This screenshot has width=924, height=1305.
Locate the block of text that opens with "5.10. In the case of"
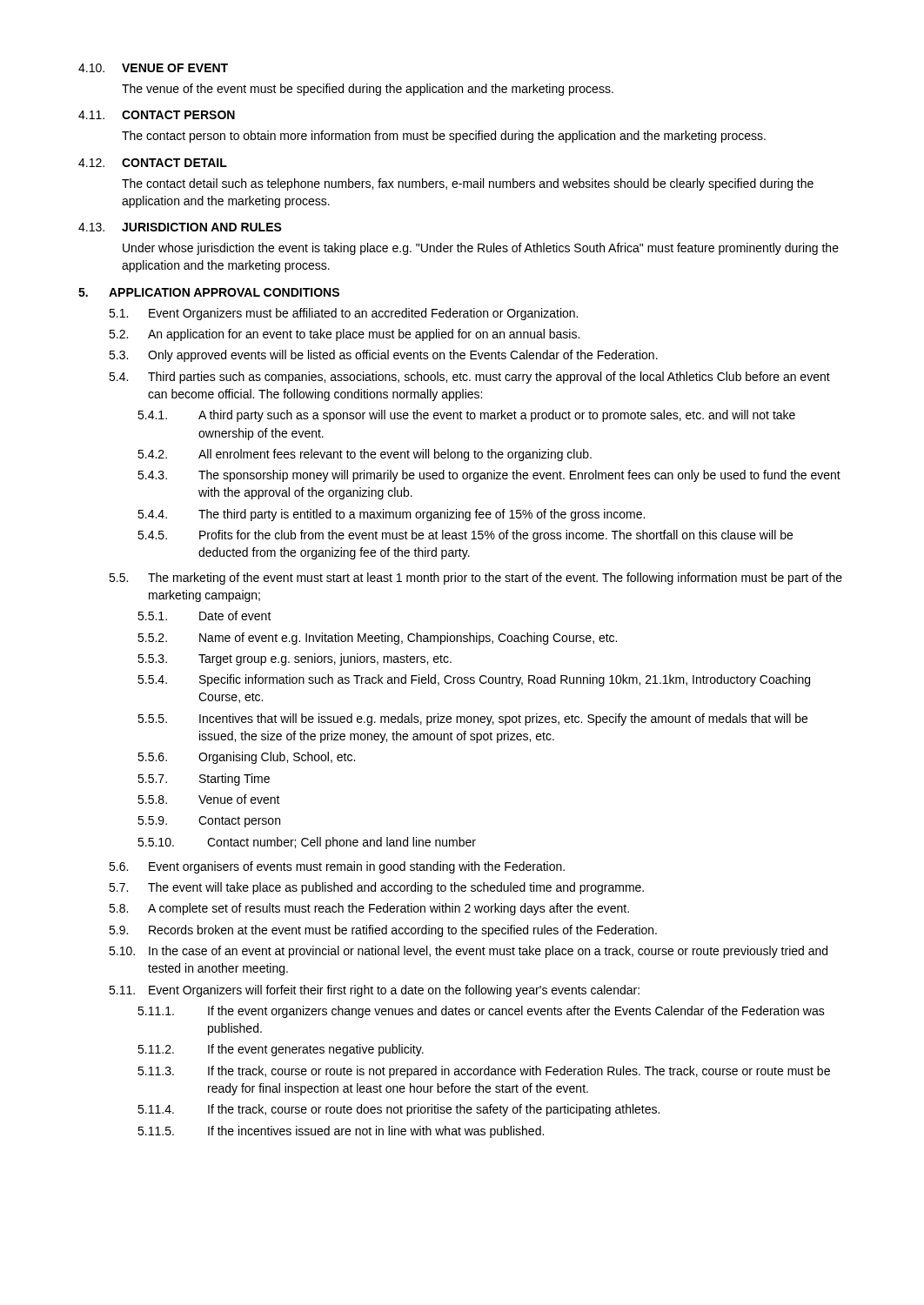point(462,960)
